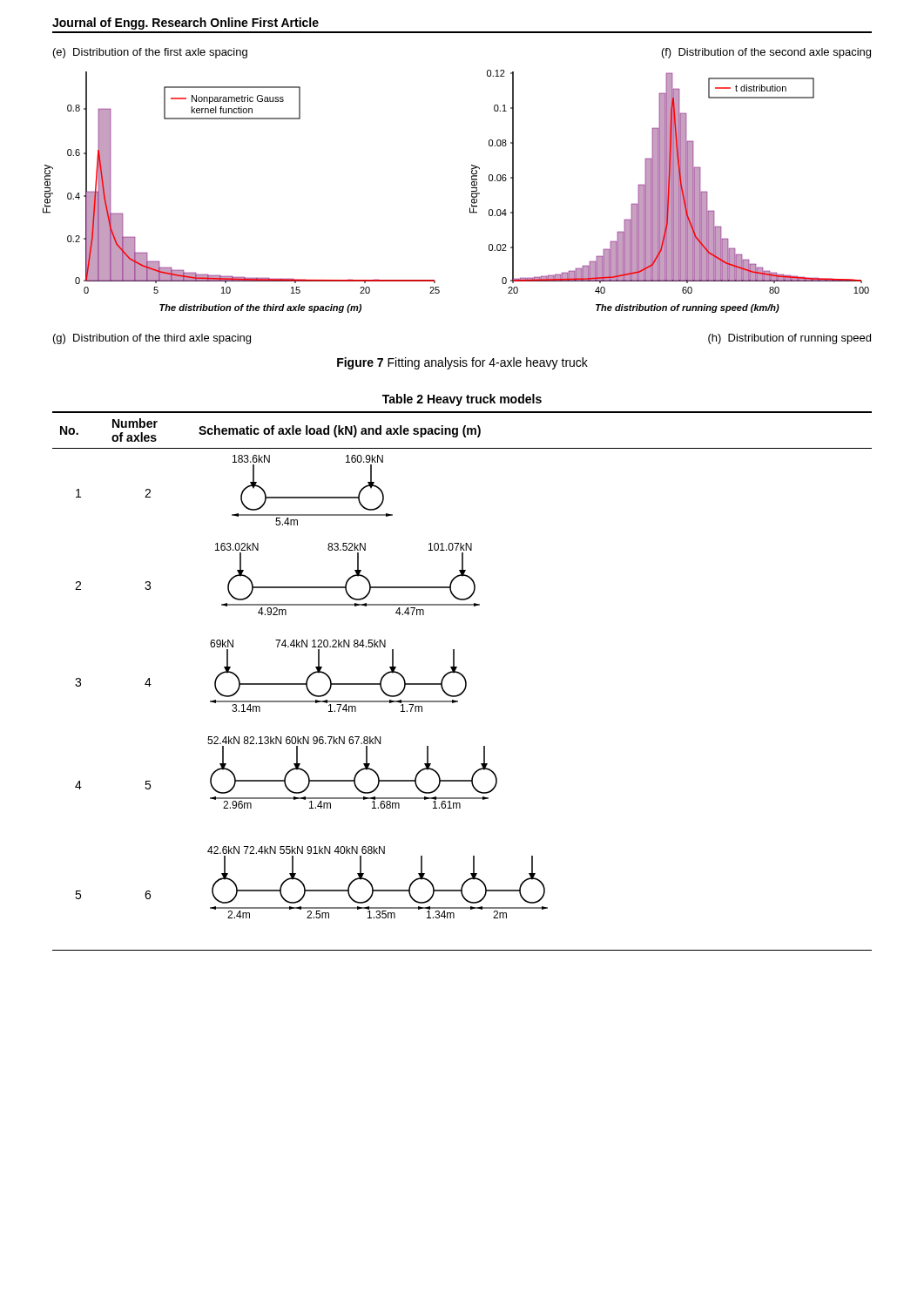
Task: Click on the table containing "69kN 74.4kN 120.2kN 84.5kN 3.14m"
Action: (462, 671)
